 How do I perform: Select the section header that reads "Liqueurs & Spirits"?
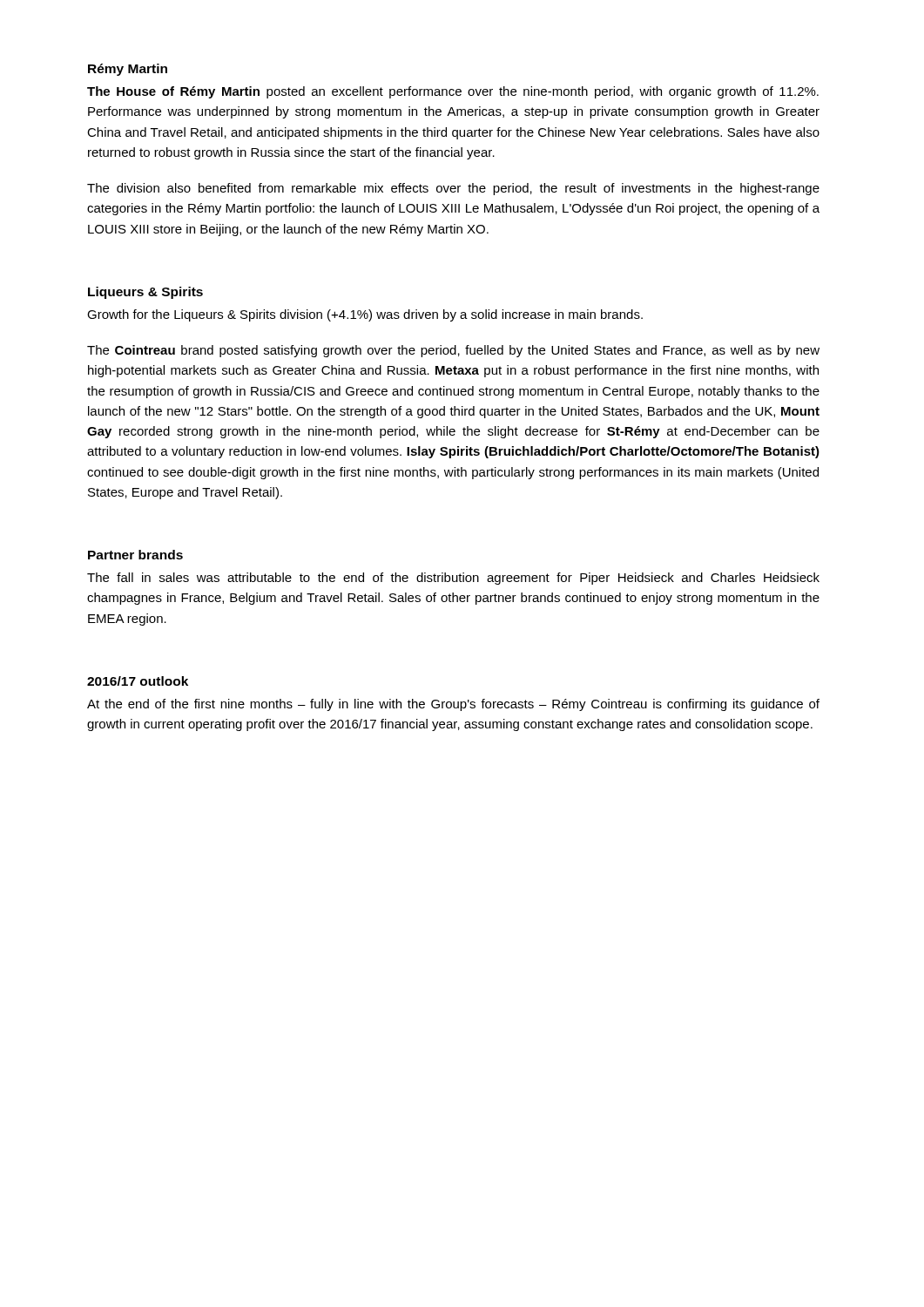(145, 291)
